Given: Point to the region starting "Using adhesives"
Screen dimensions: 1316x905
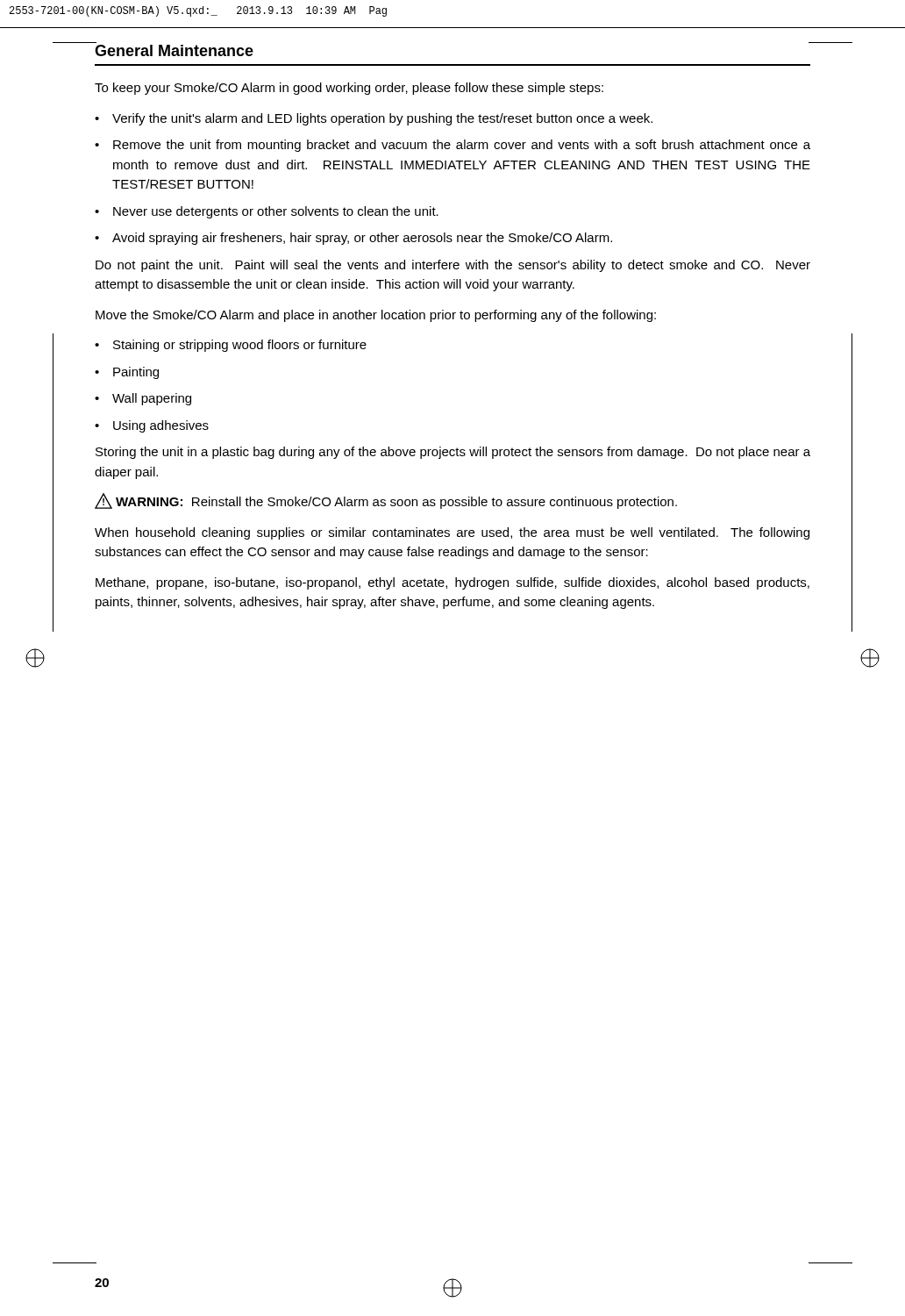Looking at the screenshot, I should click(x=161, y=425).
